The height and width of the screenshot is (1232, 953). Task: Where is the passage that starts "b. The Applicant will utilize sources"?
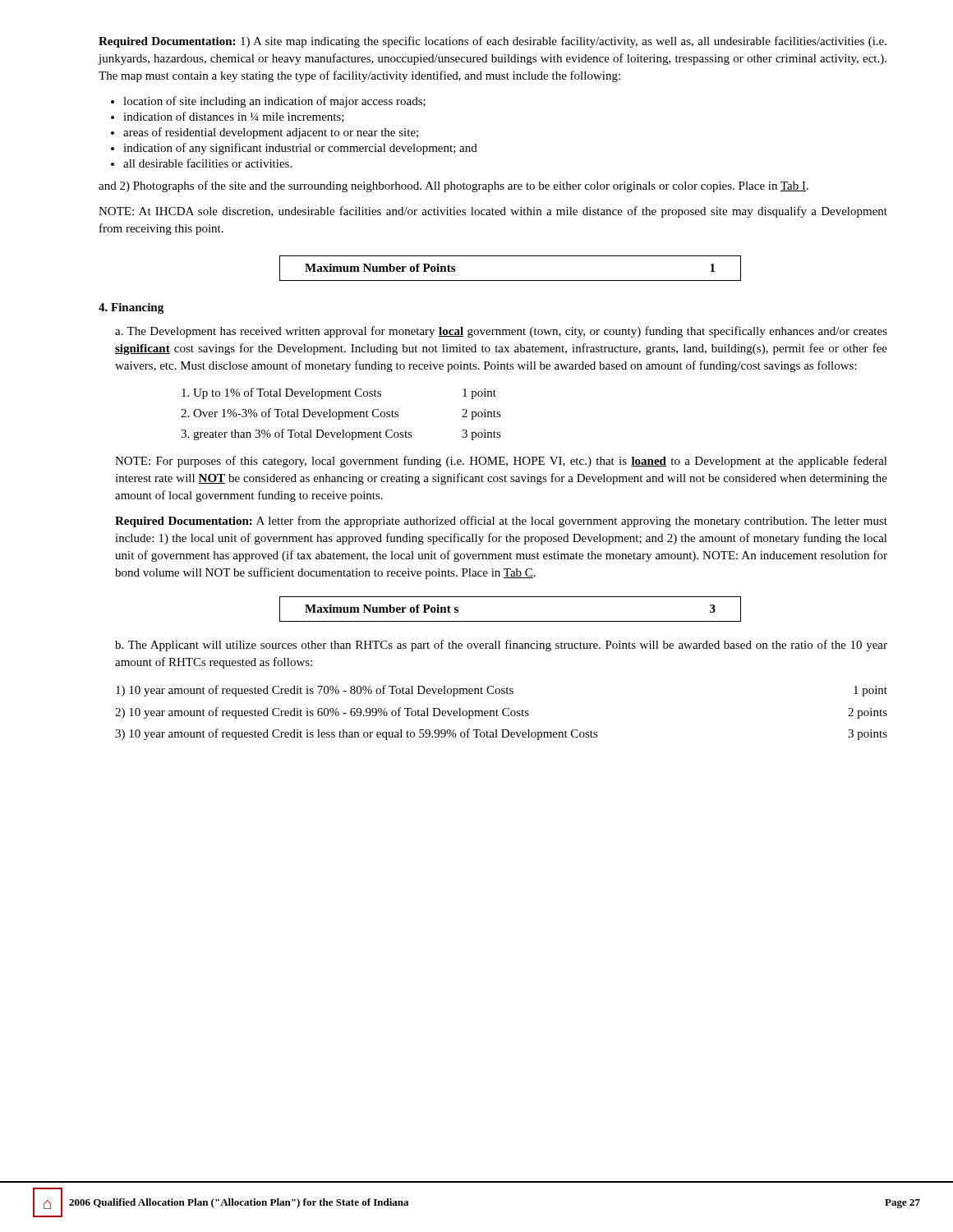(x=501, y=654)
